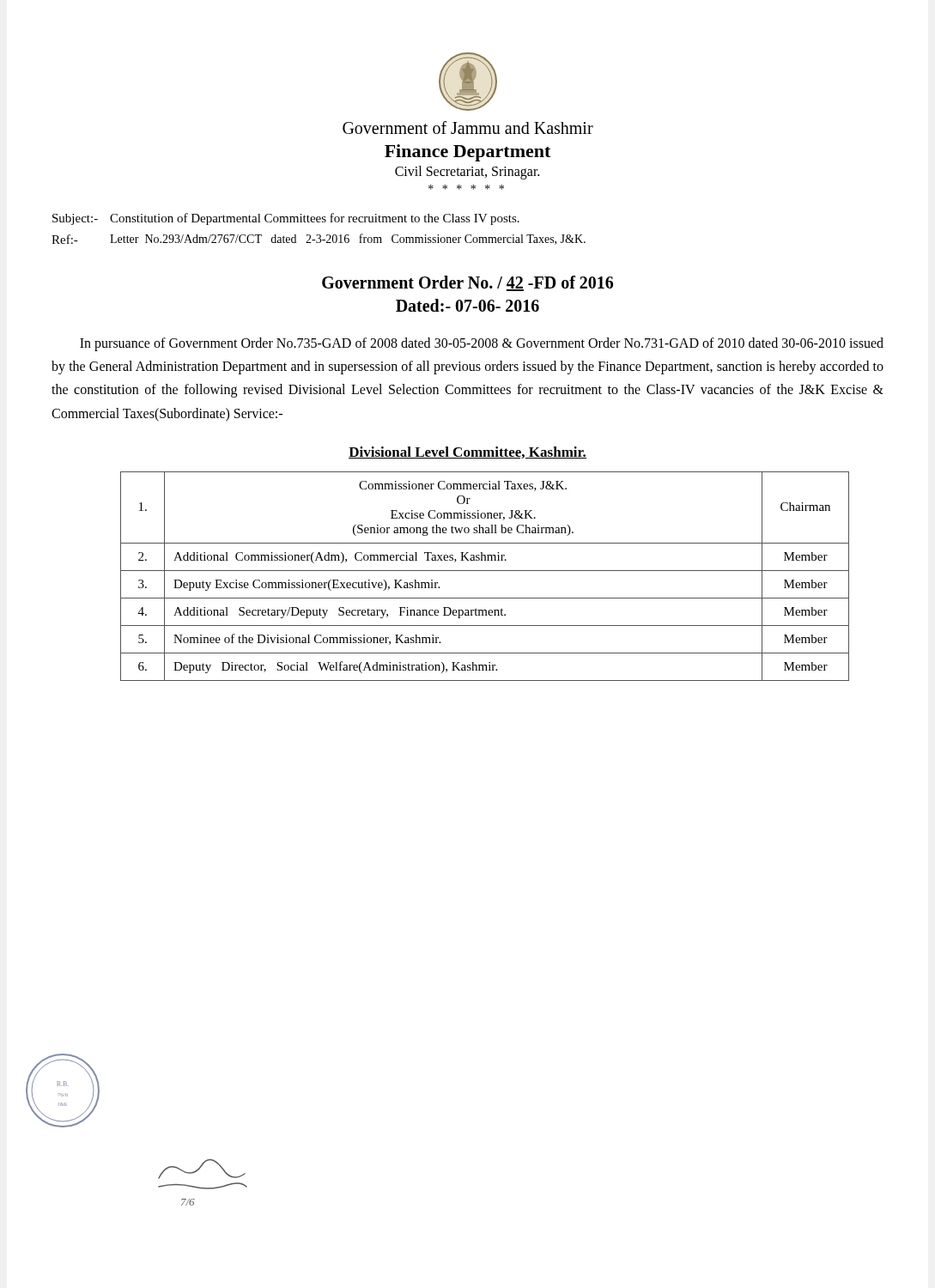The width and height of the screenshot is (935, 1288).
Task: Click on the table containing "Nominee of the Divisional"
Action: click(x=485, y=576)
